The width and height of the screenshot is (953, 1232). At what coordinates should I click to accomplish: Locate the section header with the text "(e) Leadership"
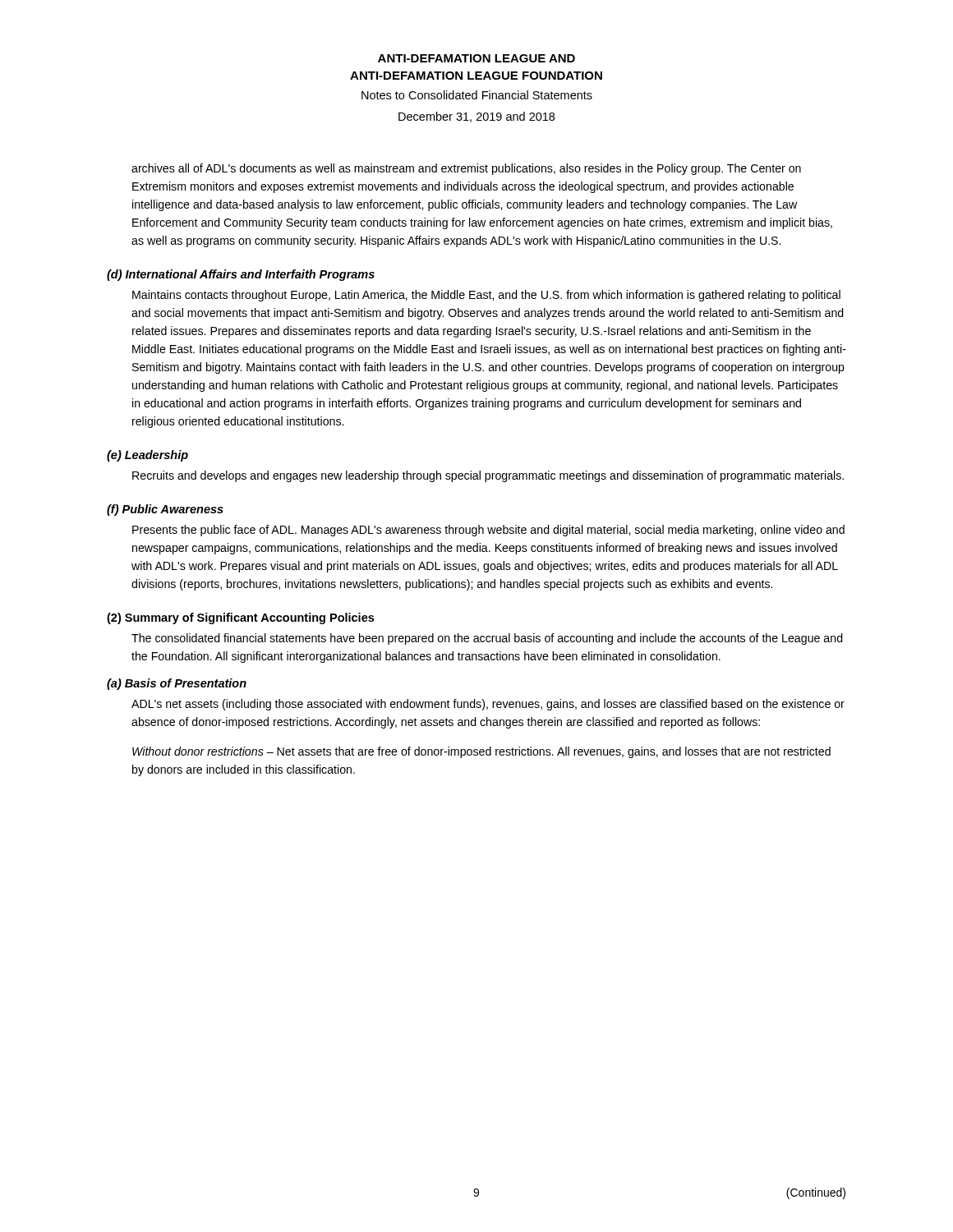coord(148,455)
